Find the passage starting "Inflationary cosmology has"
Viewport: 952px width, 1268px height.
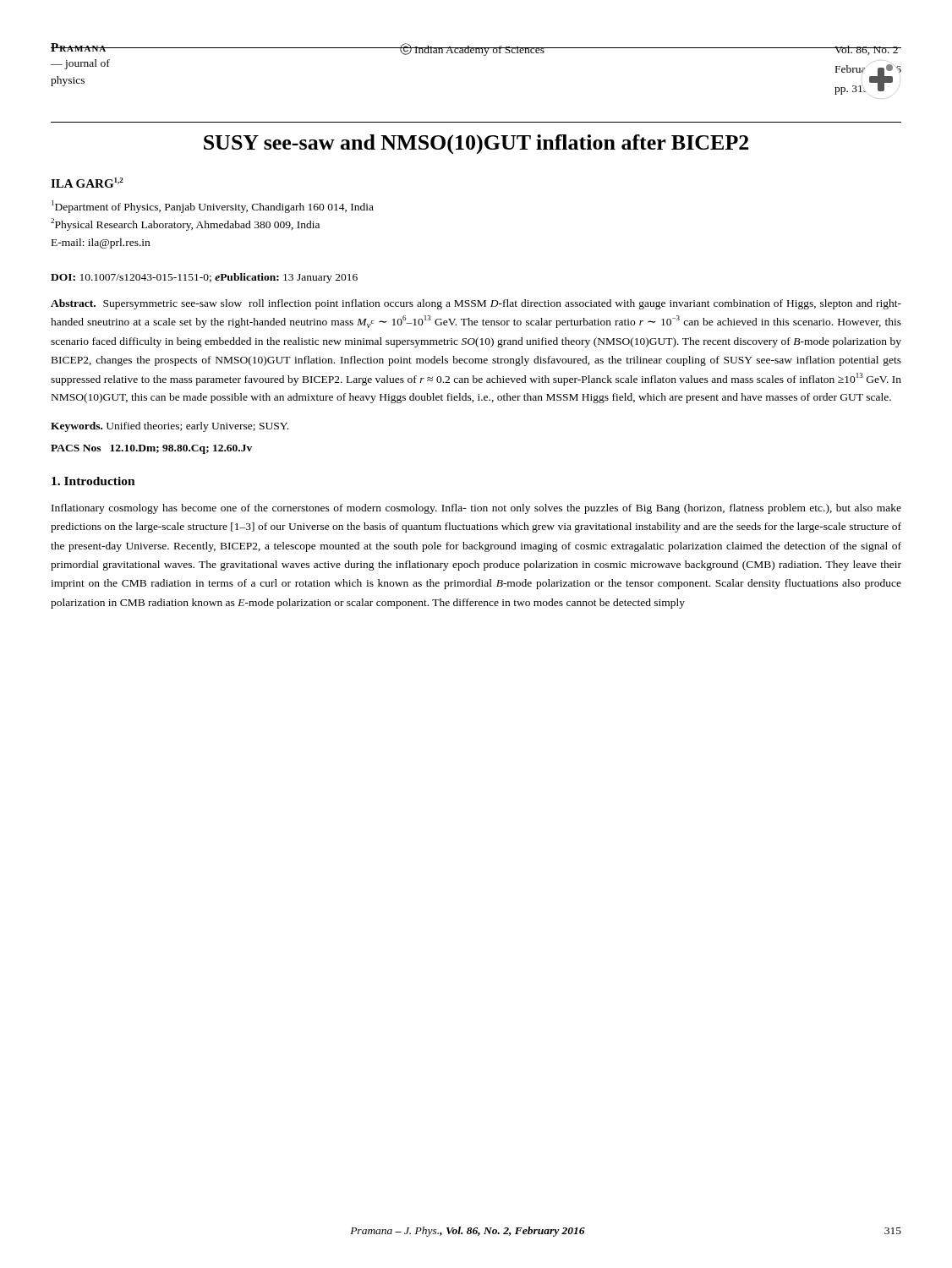[476, 555]
